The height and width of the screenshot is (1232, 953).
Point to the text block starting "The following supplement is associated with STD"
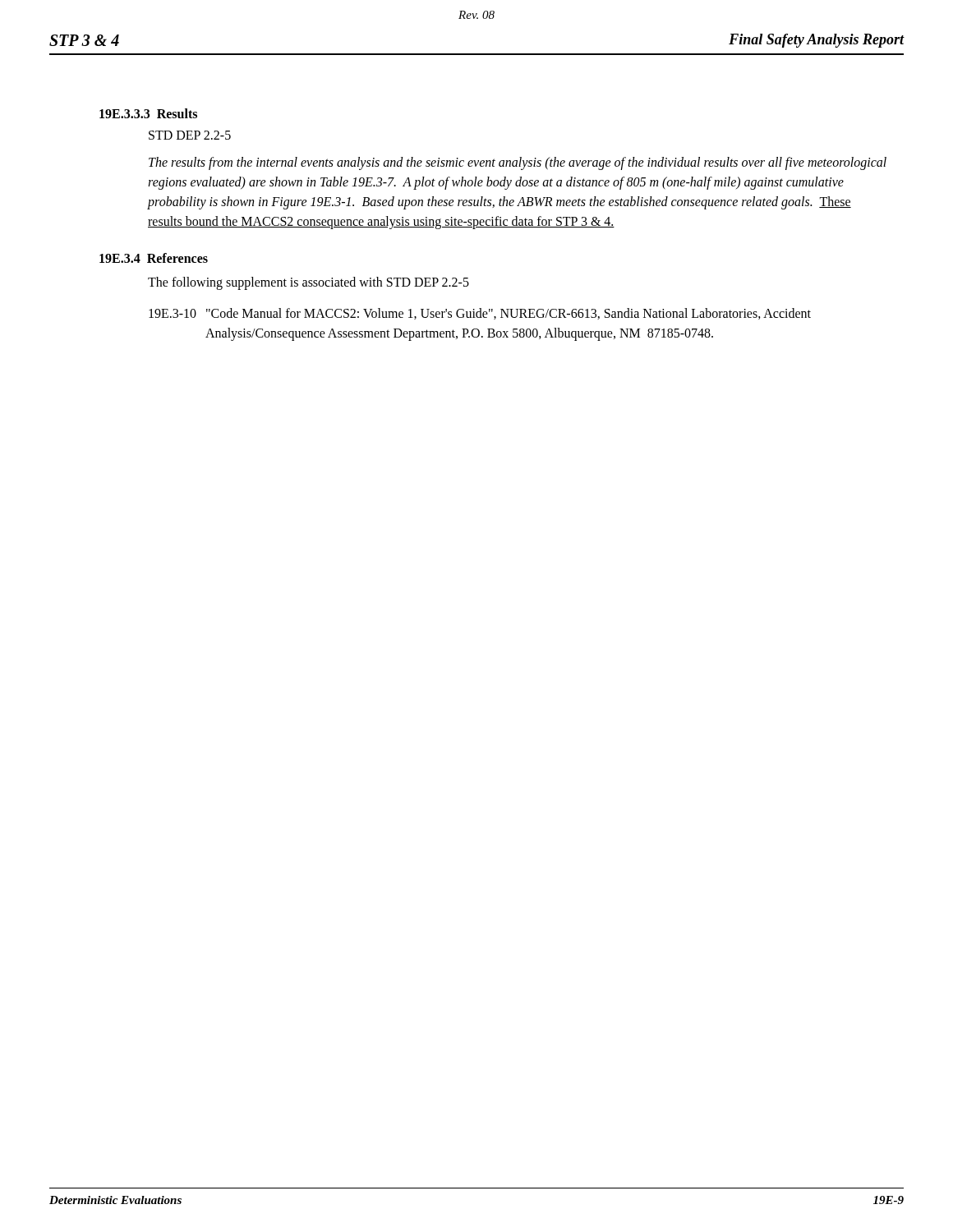click(x=308, y=282)
